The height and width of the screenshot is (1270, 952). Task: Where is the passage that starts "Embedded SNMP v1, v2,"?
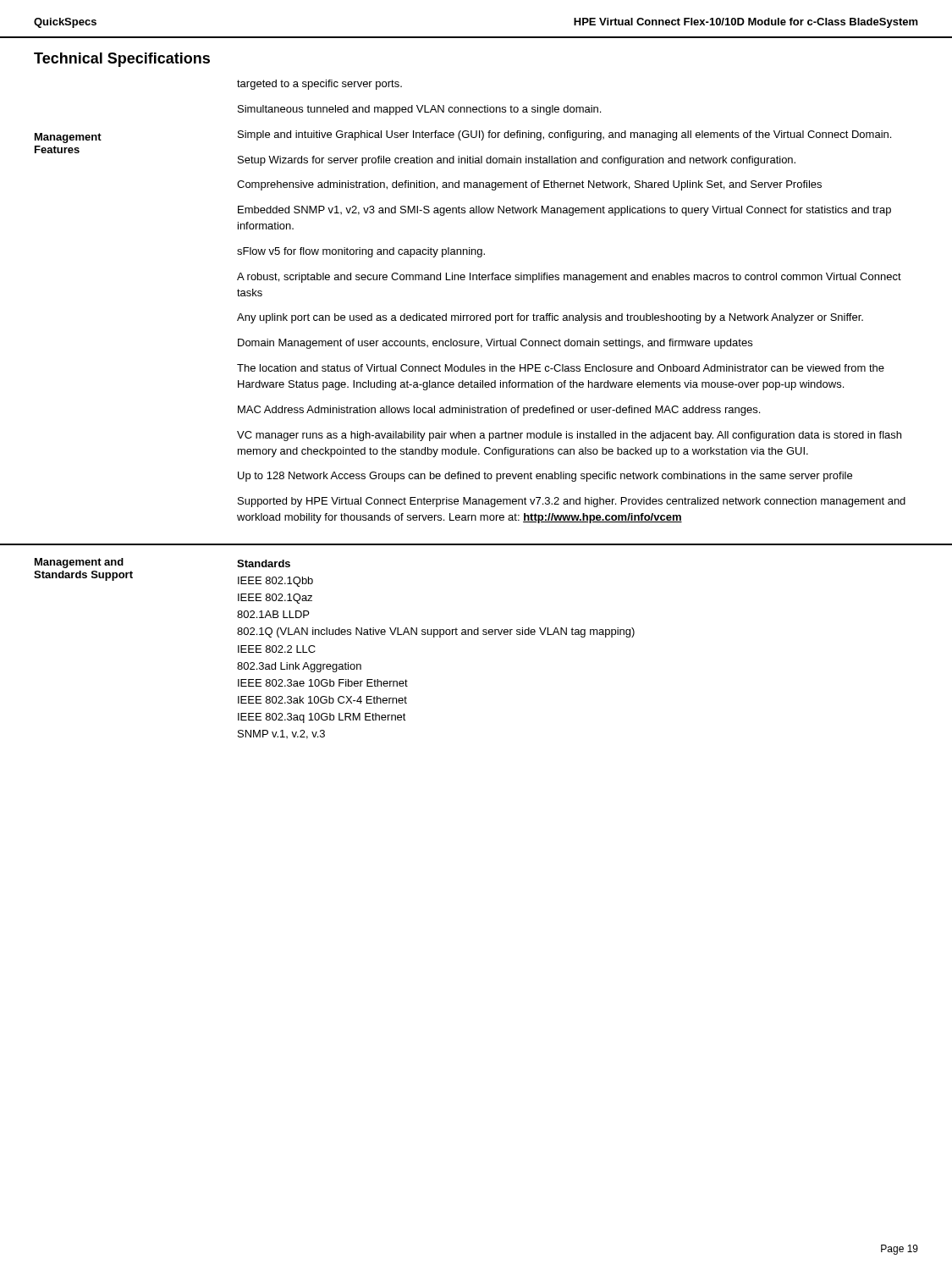(564, 218)
